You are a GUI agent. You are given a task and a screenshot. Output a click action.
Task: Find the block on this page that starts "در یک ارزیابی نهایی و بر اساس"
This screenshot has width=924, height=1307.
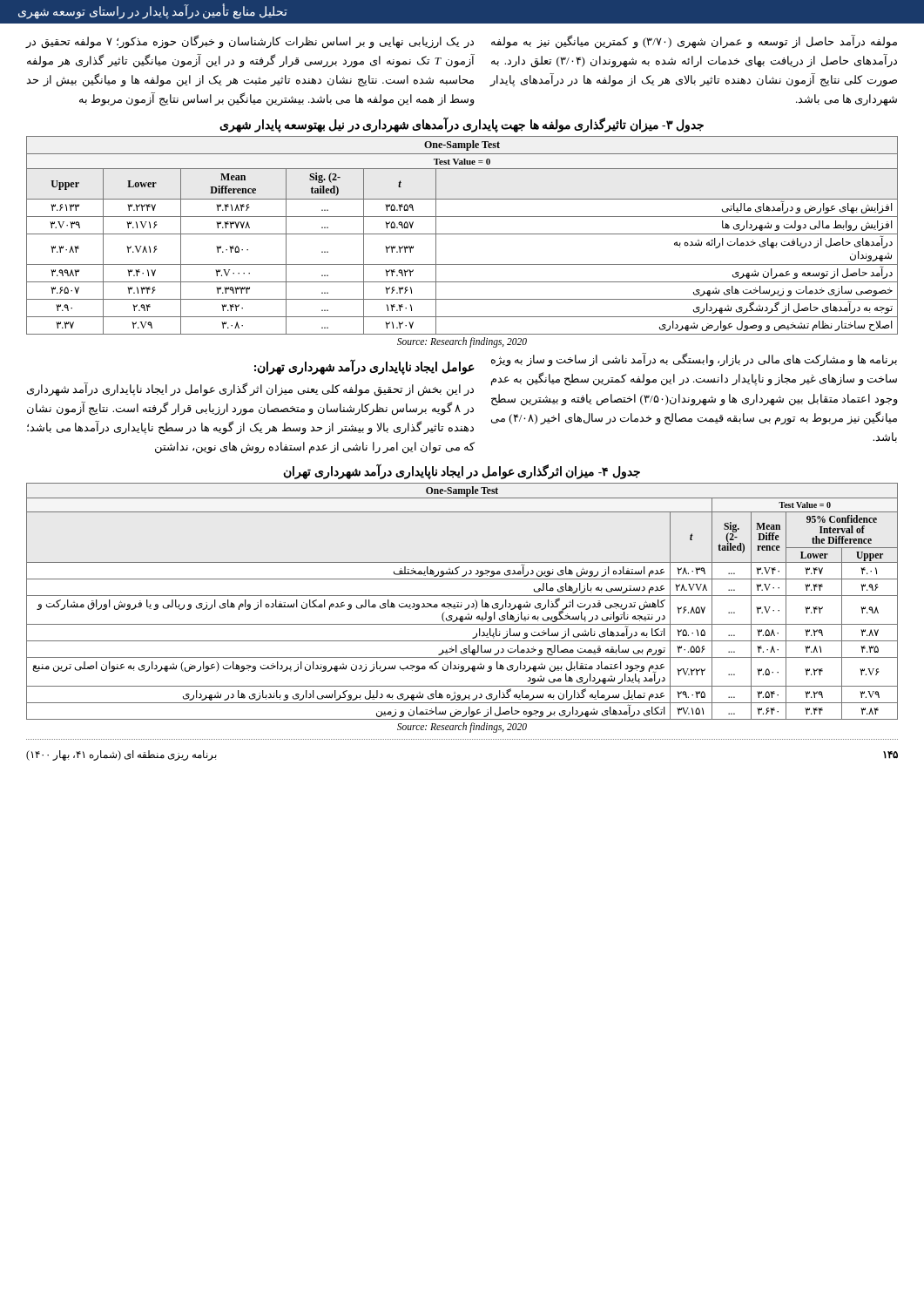click(250, 70)
